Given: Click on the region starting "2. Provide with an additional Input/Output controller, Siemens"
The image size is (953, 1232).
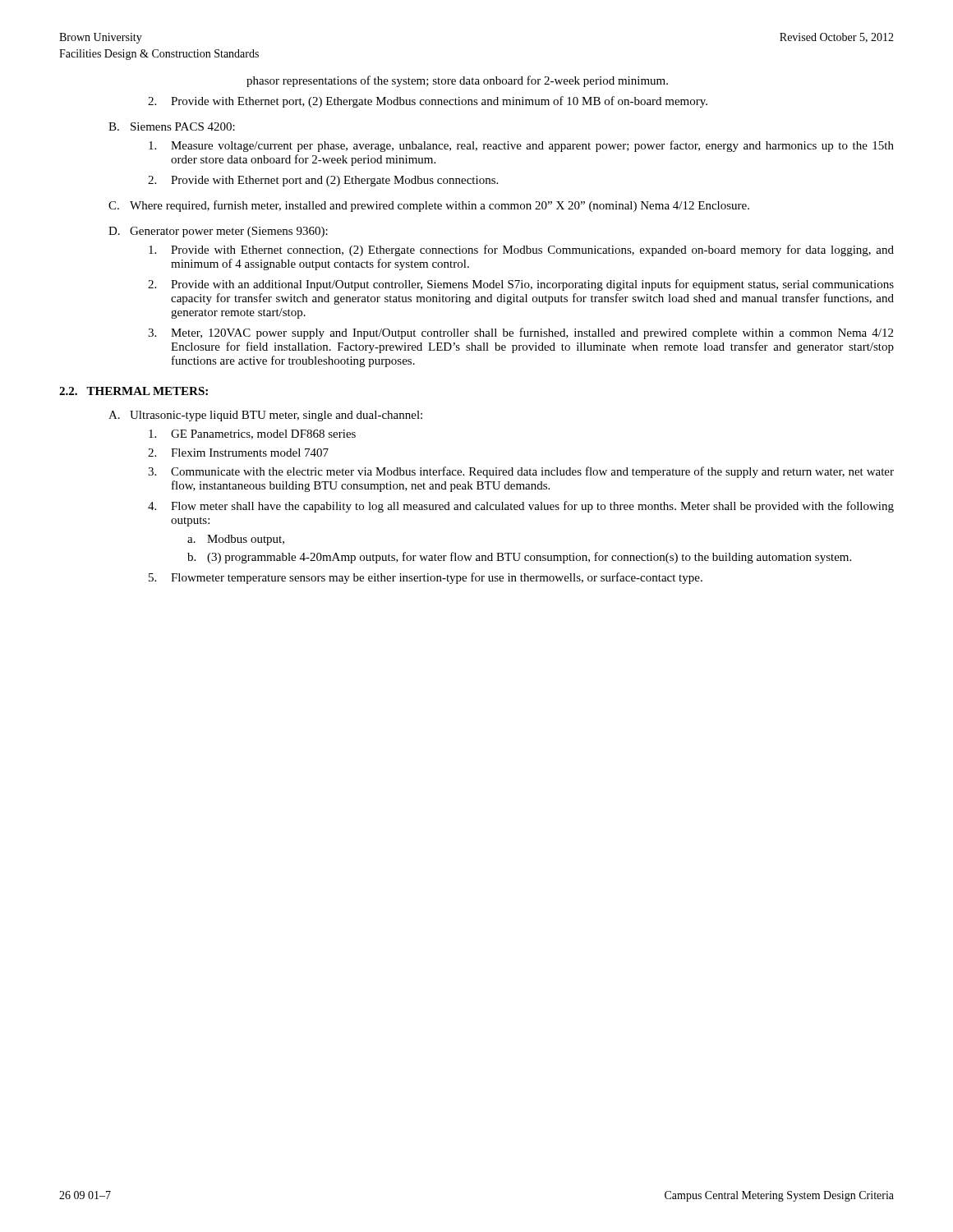Looking at the screenshot, I should click(521, 299).
